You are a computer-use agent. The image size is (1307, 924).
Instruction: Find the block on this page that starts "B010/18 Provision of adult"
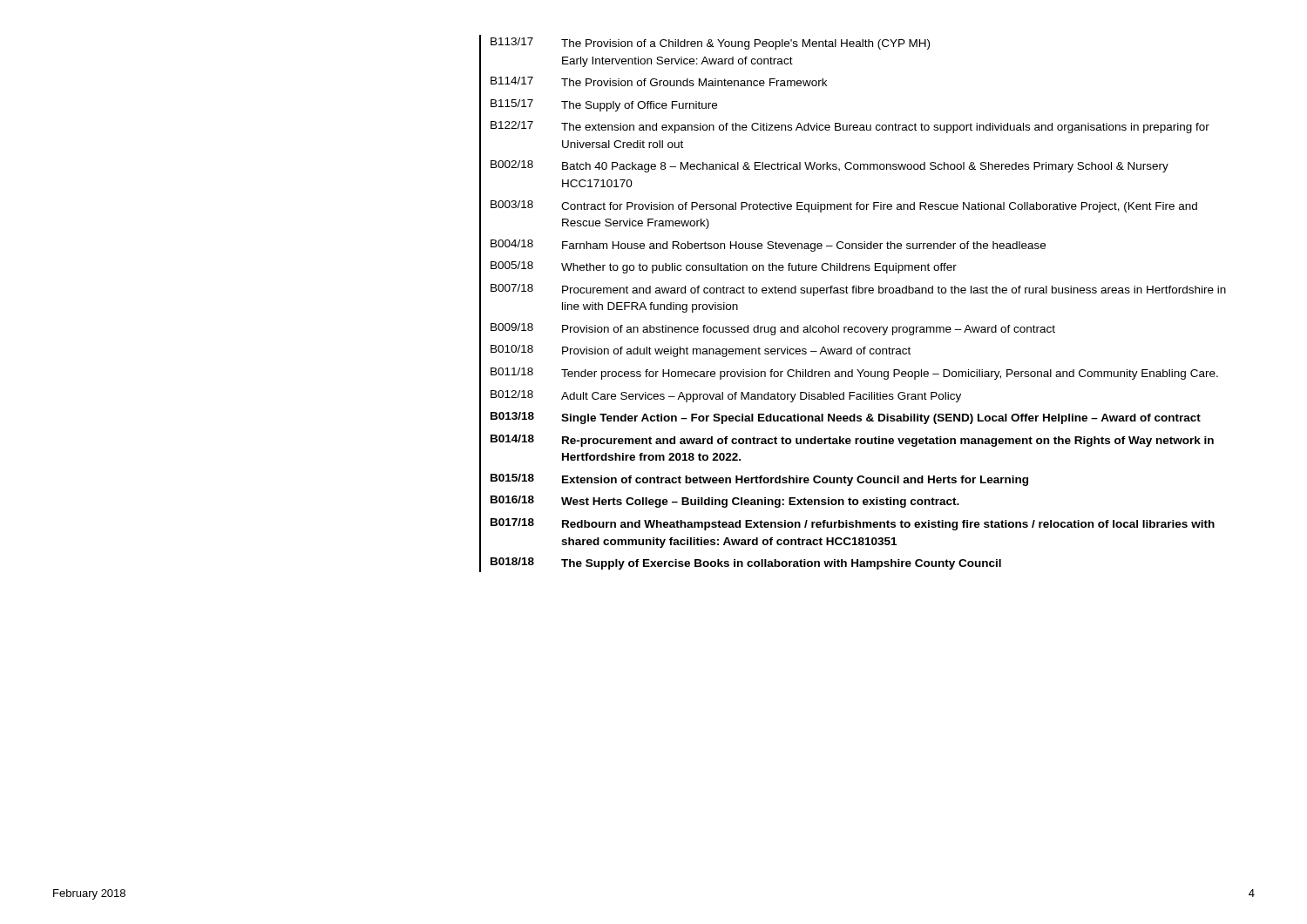point(859,351)
